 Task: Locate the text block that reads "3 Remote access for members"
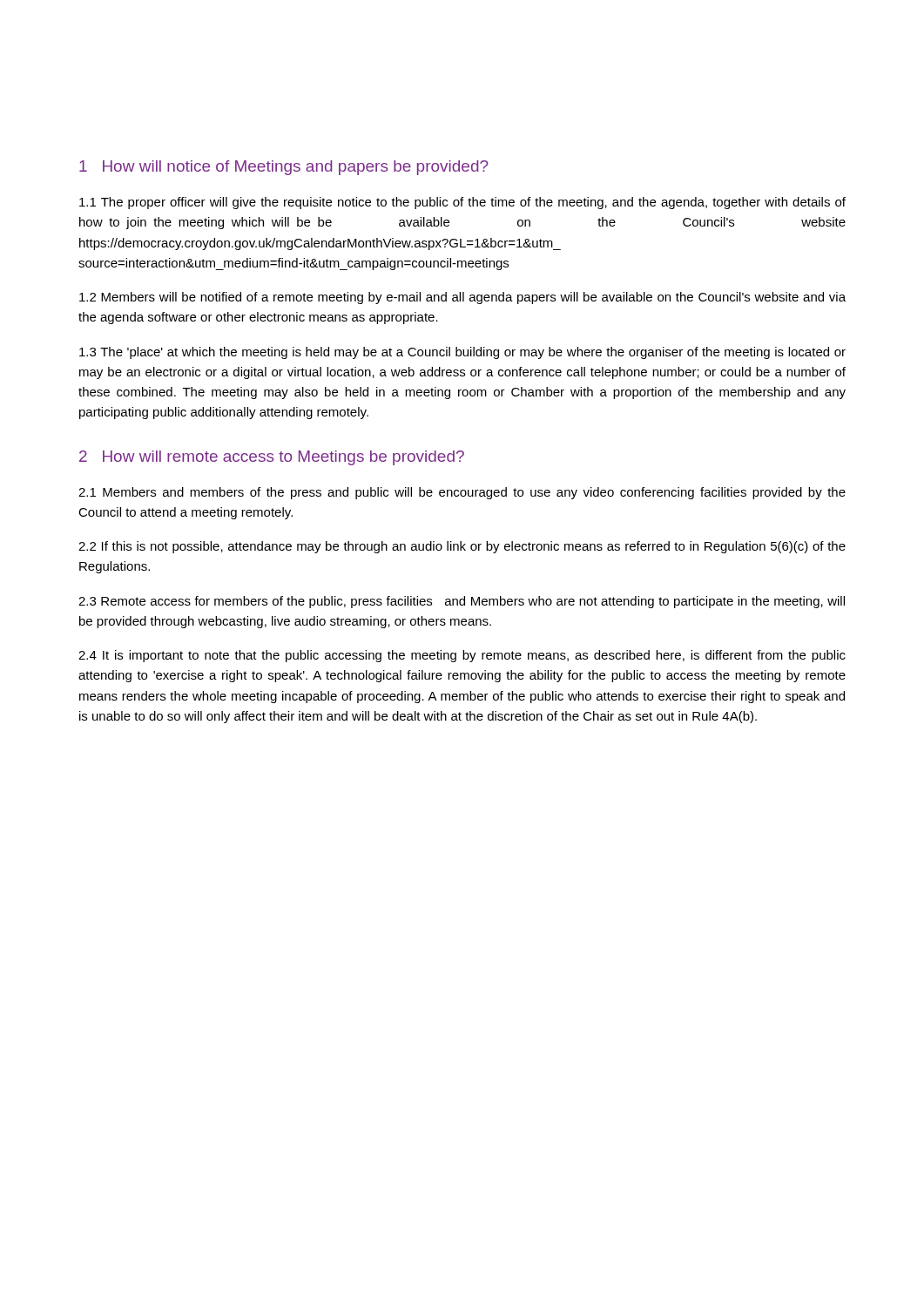(462, 611)
